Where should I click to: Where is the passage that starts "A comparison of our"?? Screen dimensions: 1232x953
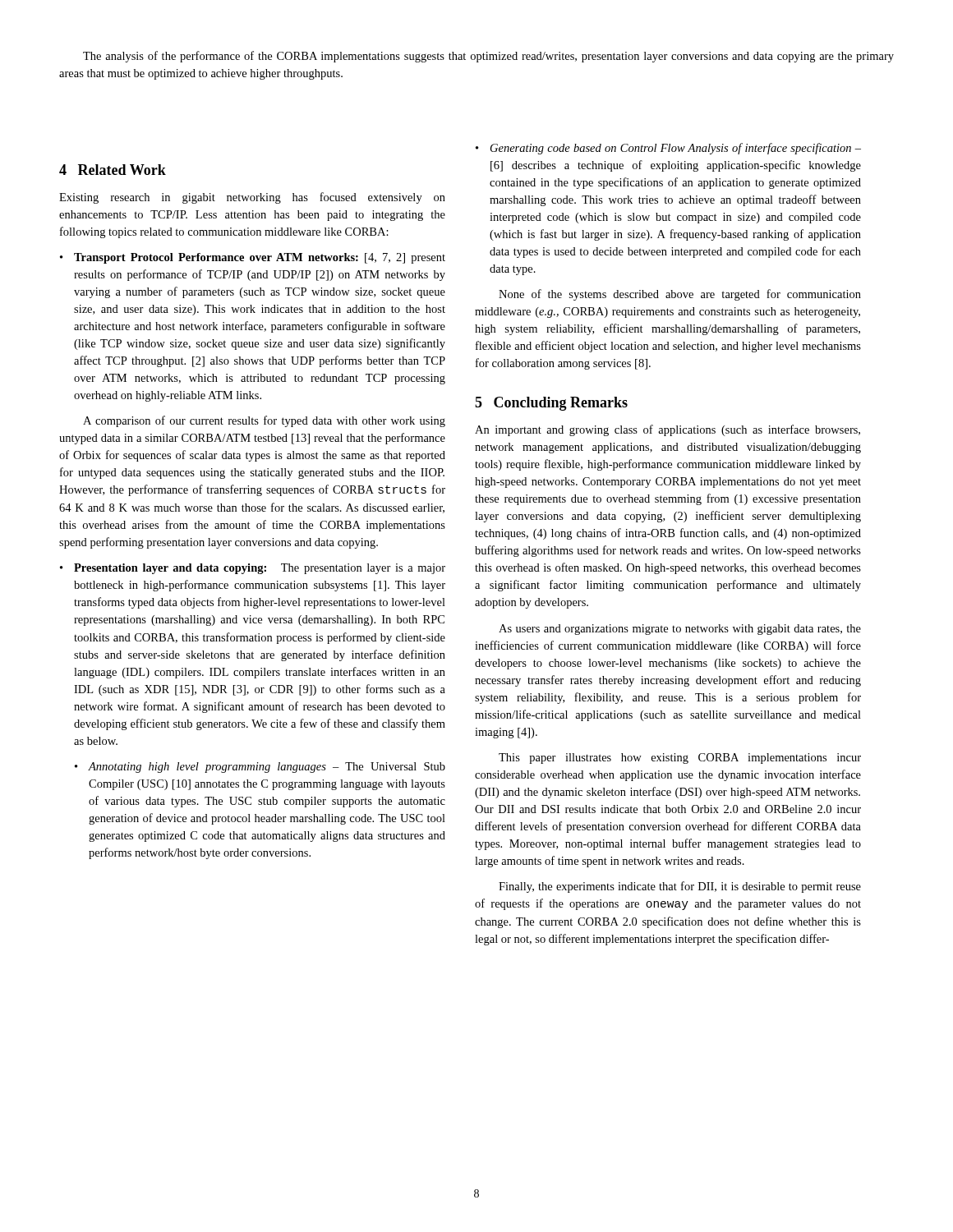pyautogui.click(x=252, y=482)
